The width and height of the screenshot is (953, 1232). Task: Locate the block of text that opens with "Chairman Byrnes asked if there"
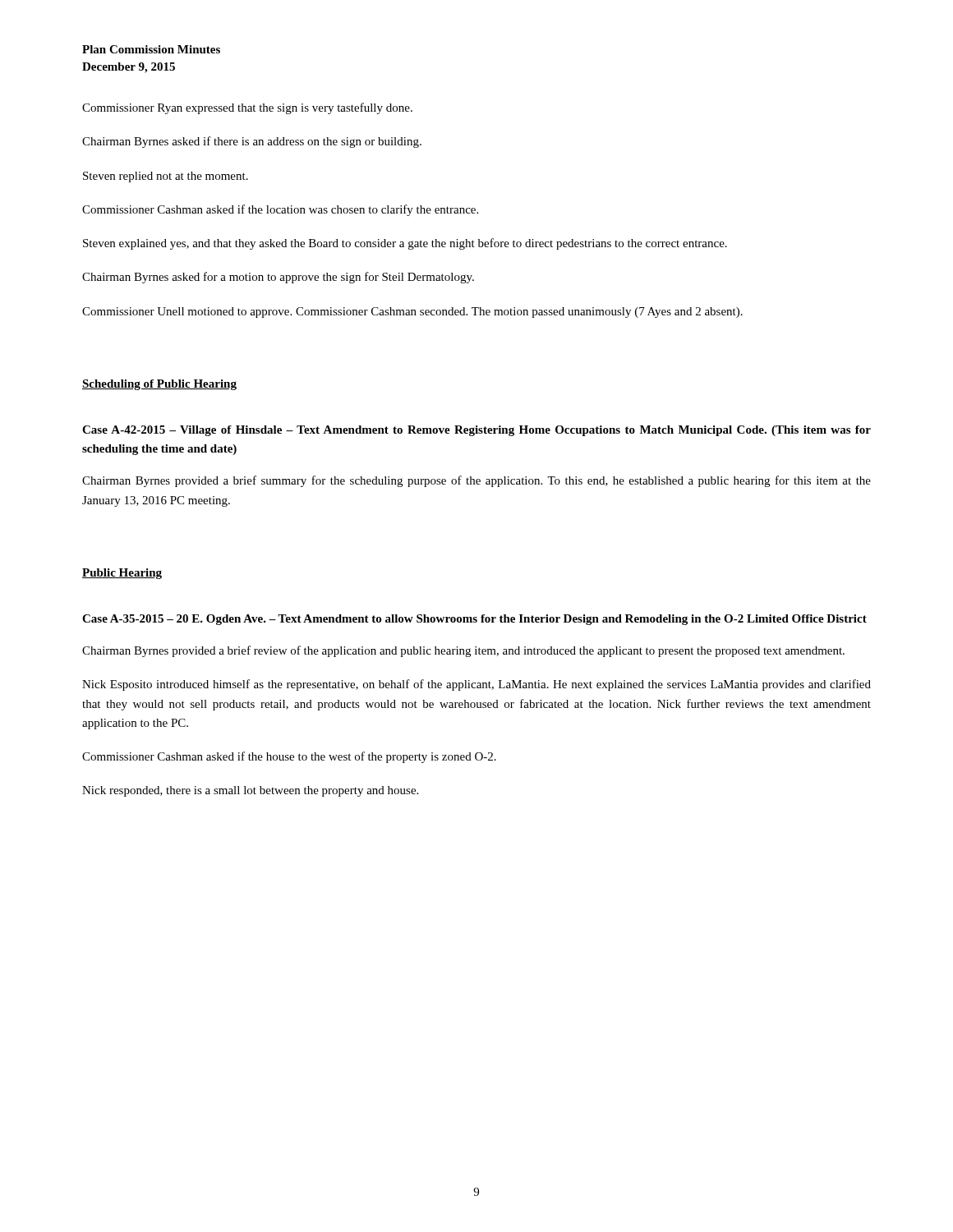tap(252, 141)
